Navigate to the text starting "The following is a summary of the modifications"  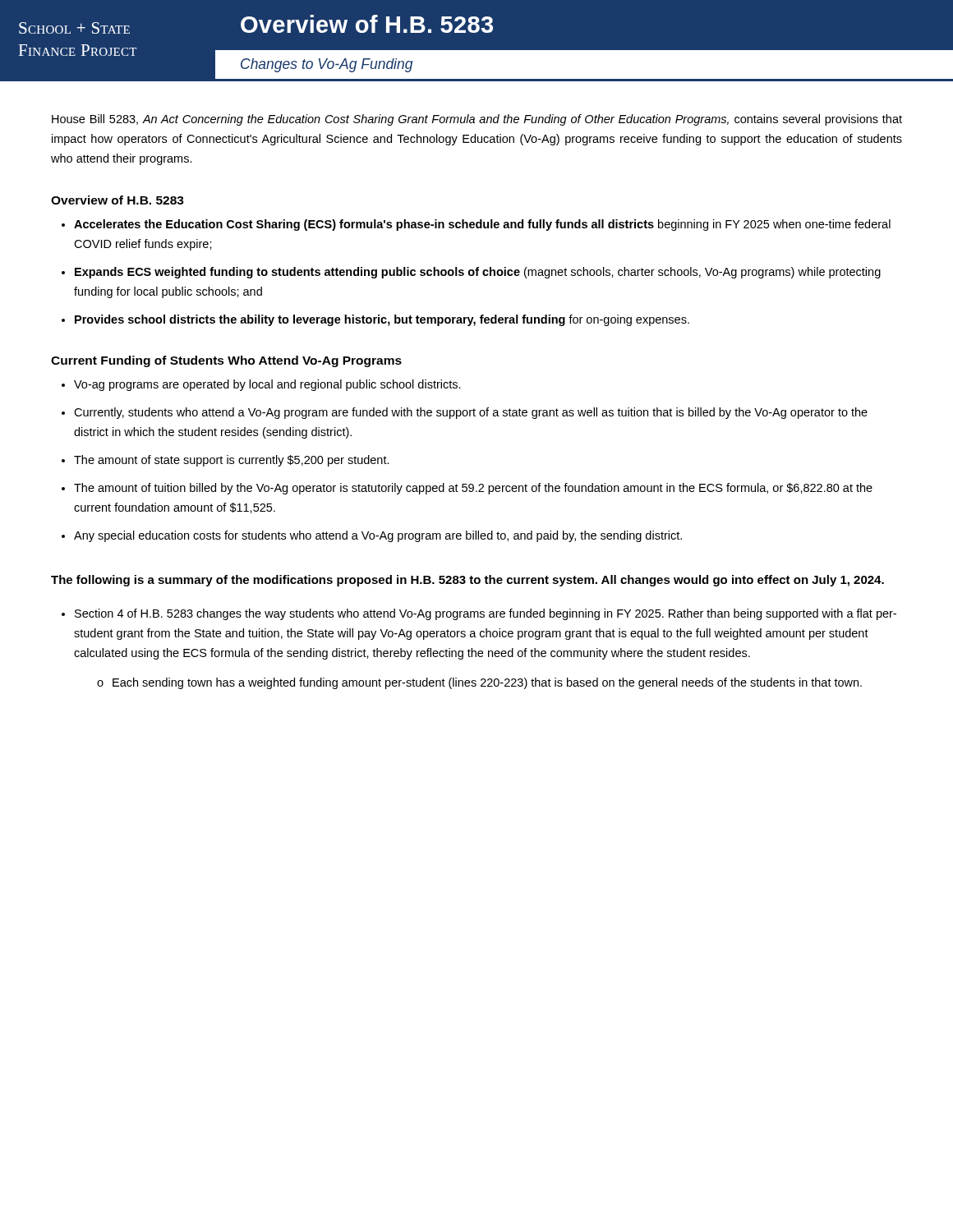(468, 579)
